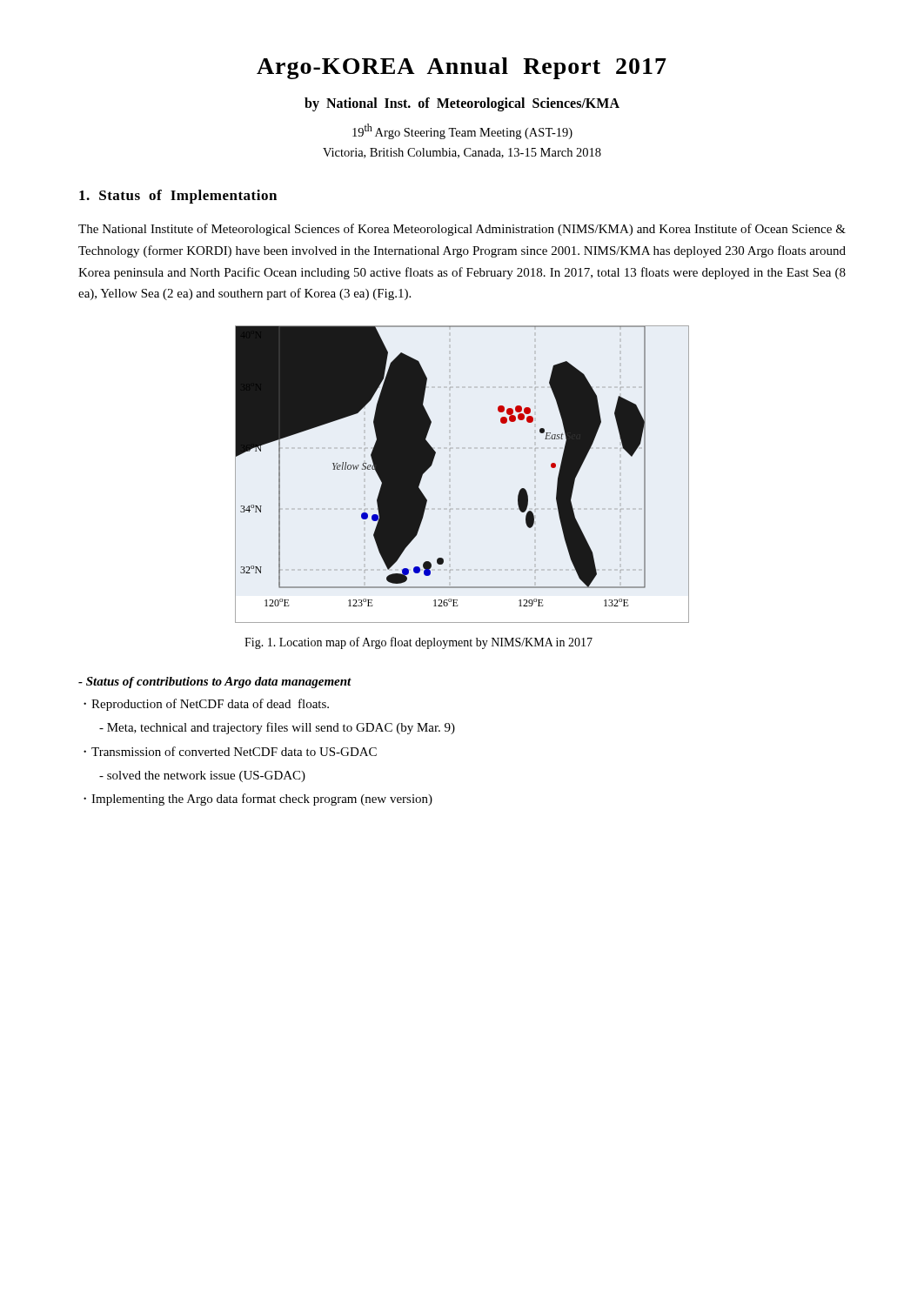924x1305 pixels.
Task: Where is the passage that starts "・Transmission of converted NetCDF data"?
Action: click(x=228, y=751)
